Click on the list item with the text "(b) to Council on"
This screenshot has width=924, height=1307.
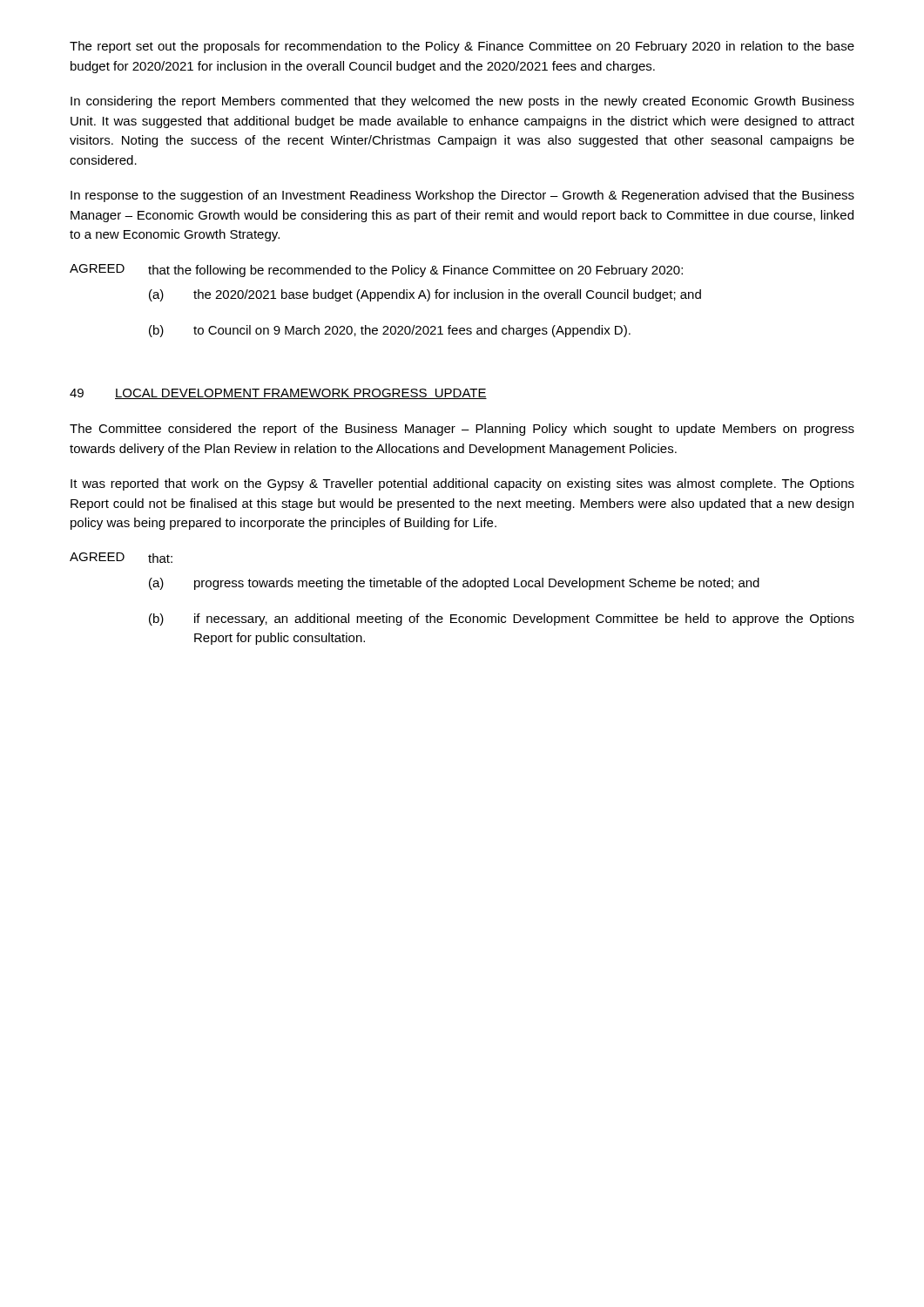point(501,330)
